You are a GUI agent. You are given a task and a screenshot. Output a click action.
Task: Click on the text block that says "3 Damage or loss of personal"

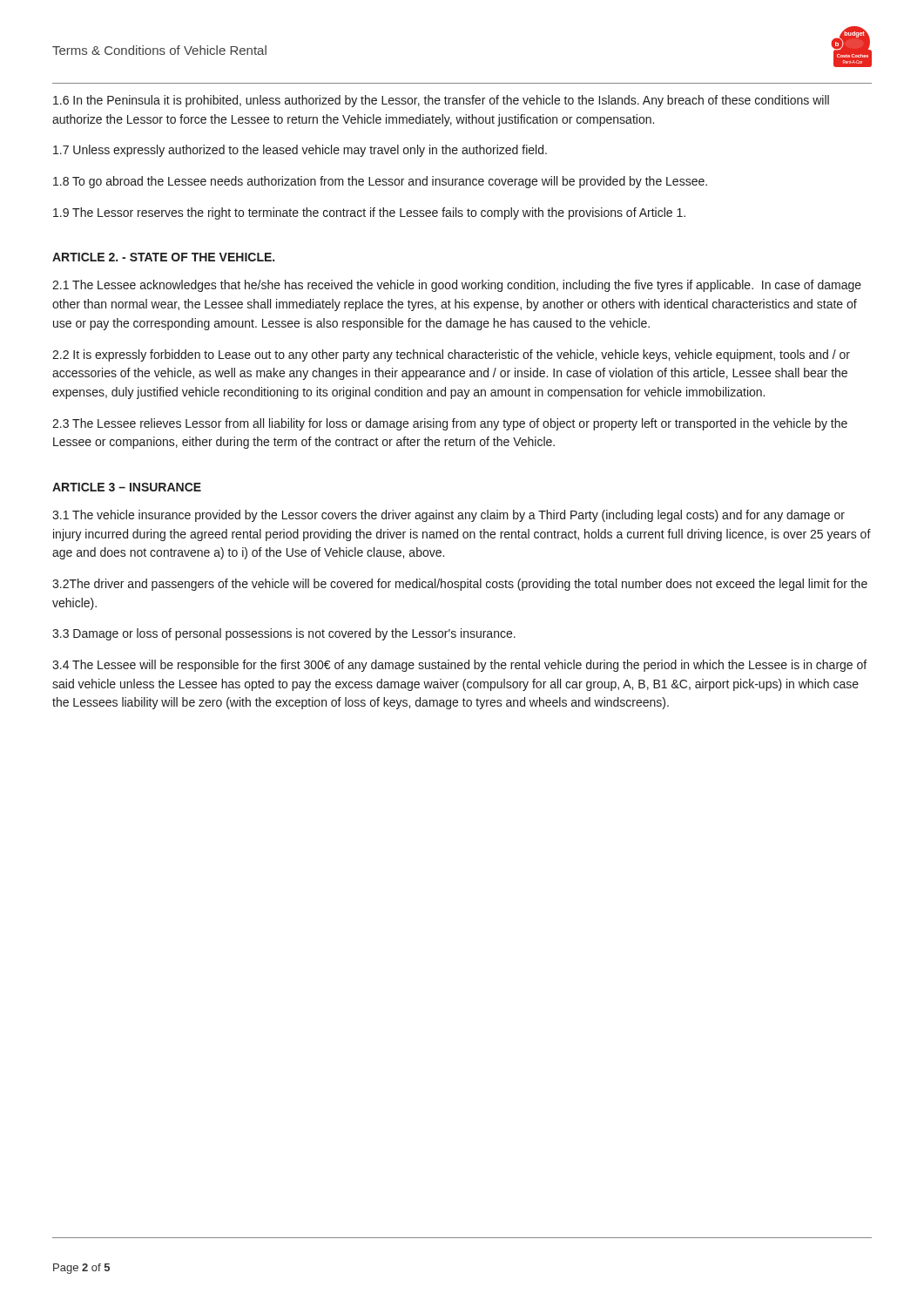(x=284, y=634)
